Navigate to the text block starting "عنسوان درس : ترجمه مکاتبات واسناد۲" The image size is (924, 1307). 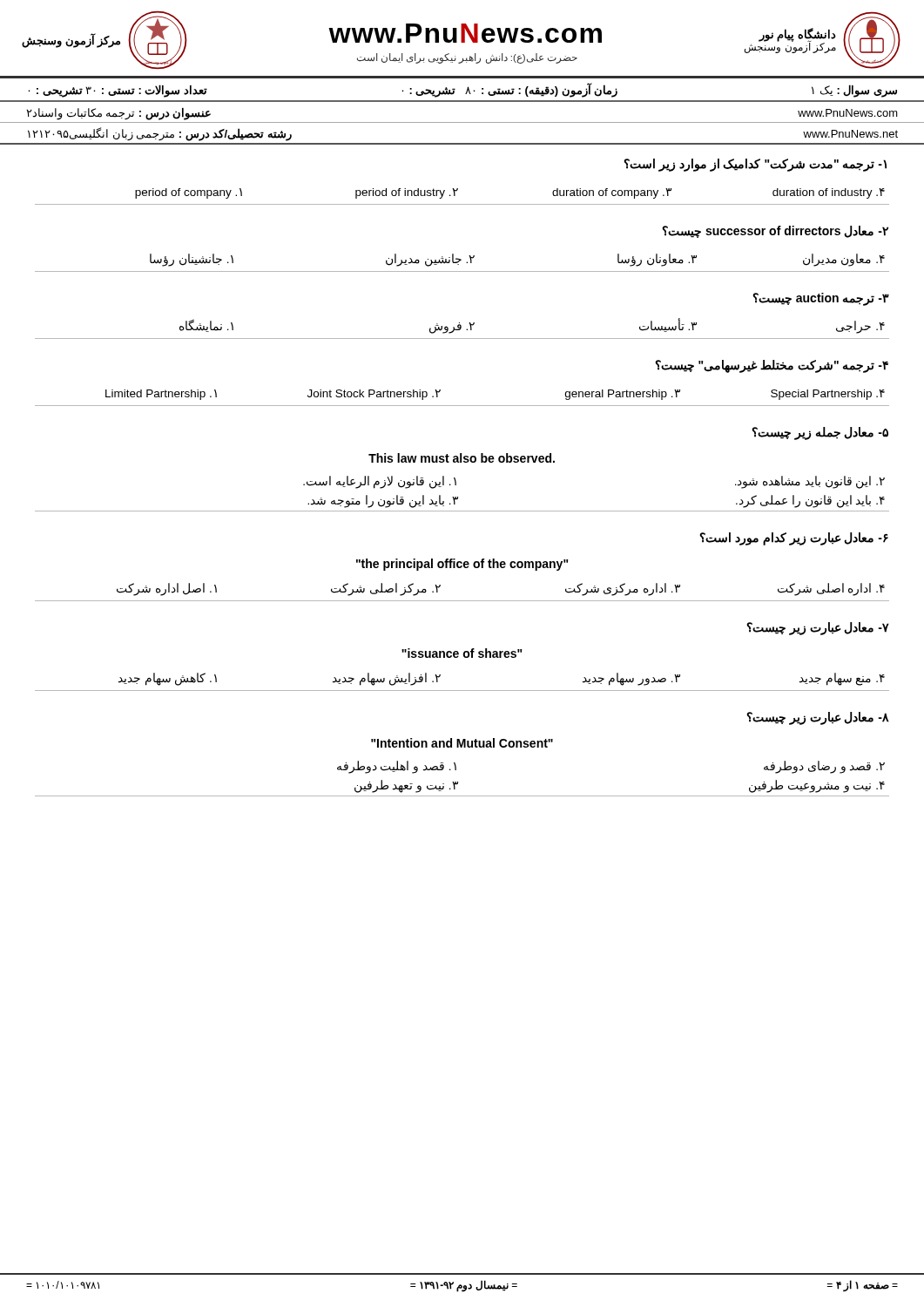[x=119, y=113]
